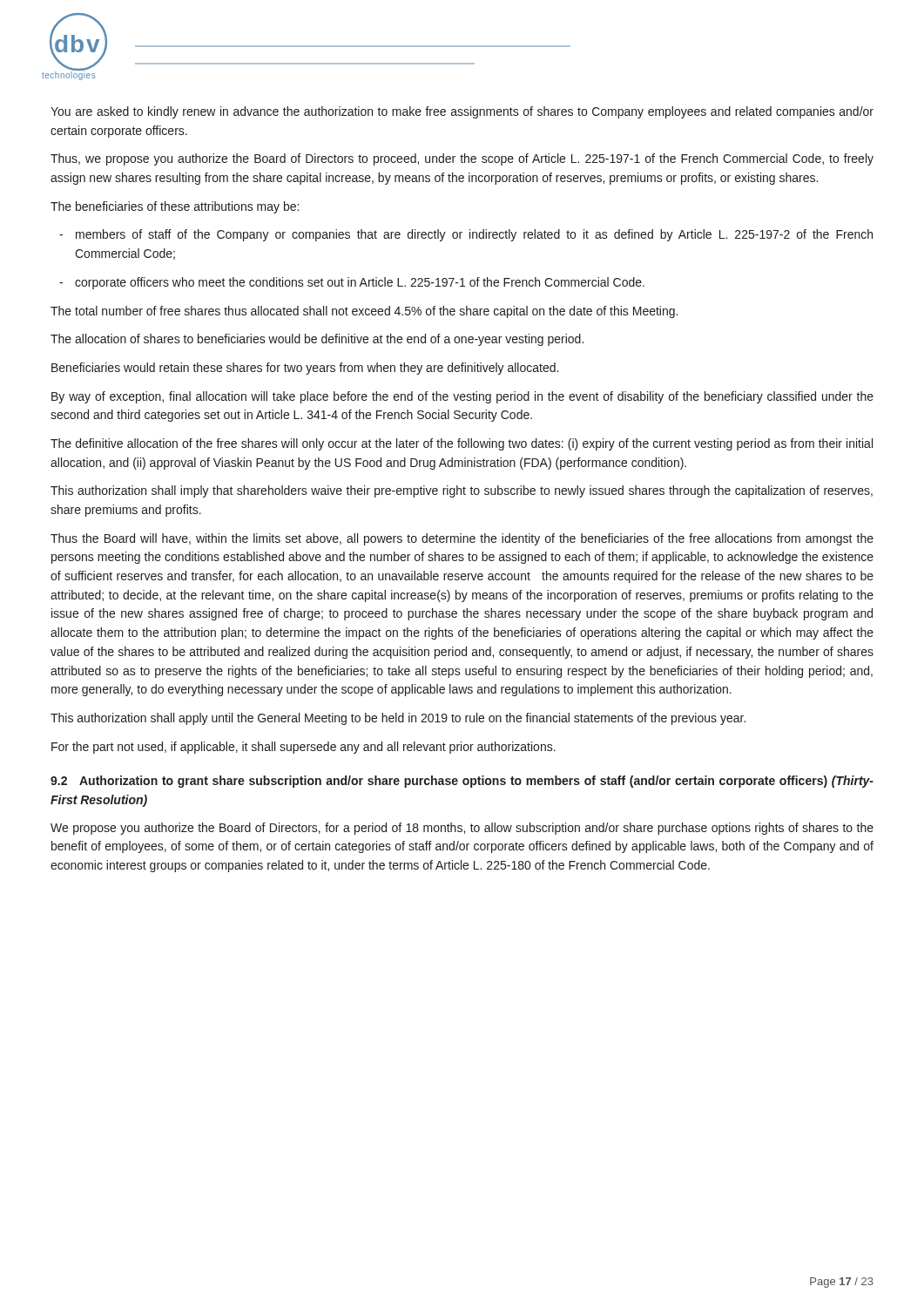924x1307 pixels.
Task: Point to the region starting "You are asked to"
Action: pyautogui.click(x=462, y=122)
